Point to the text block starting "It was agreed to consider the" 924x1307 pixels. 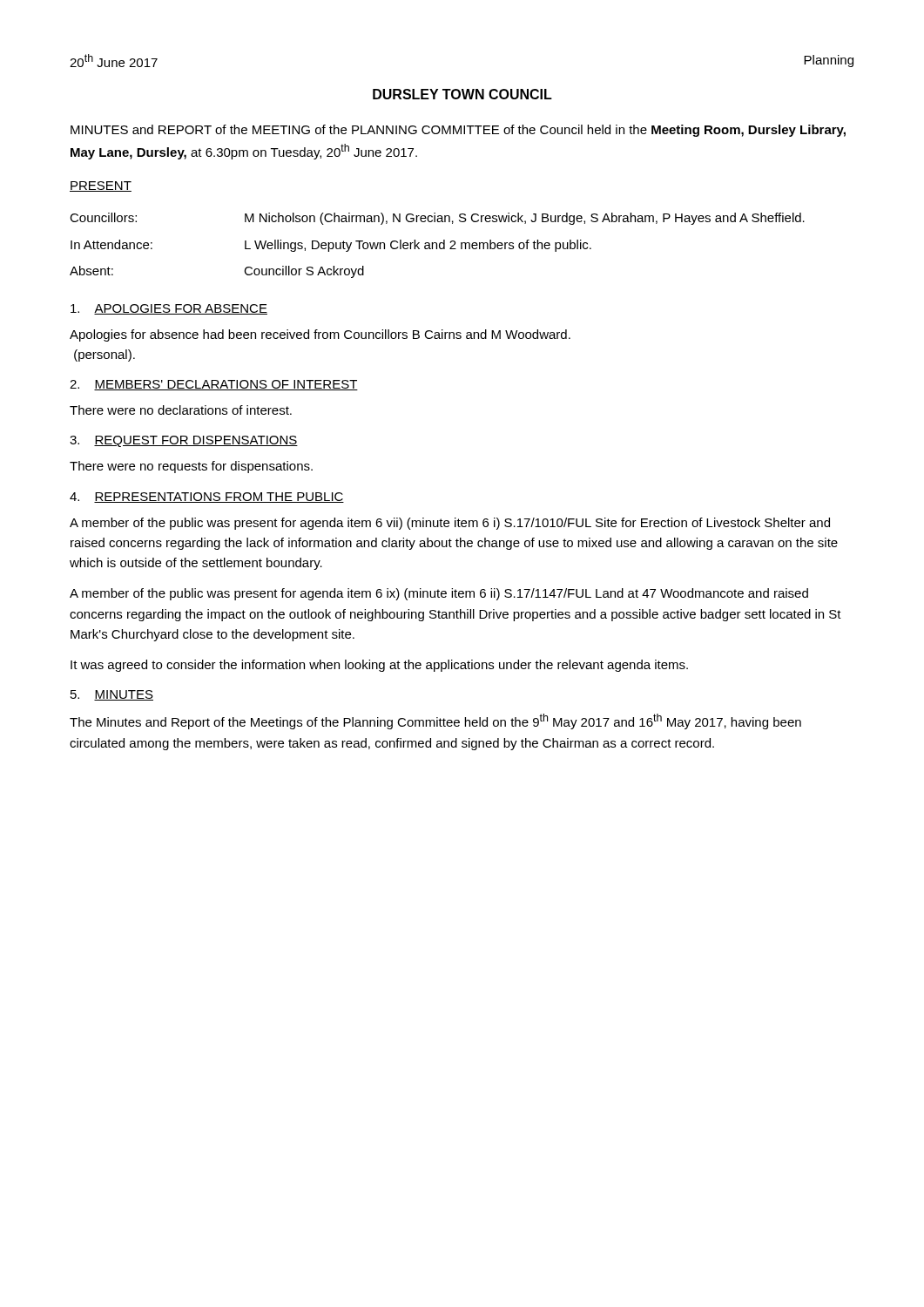pos(379,664)
